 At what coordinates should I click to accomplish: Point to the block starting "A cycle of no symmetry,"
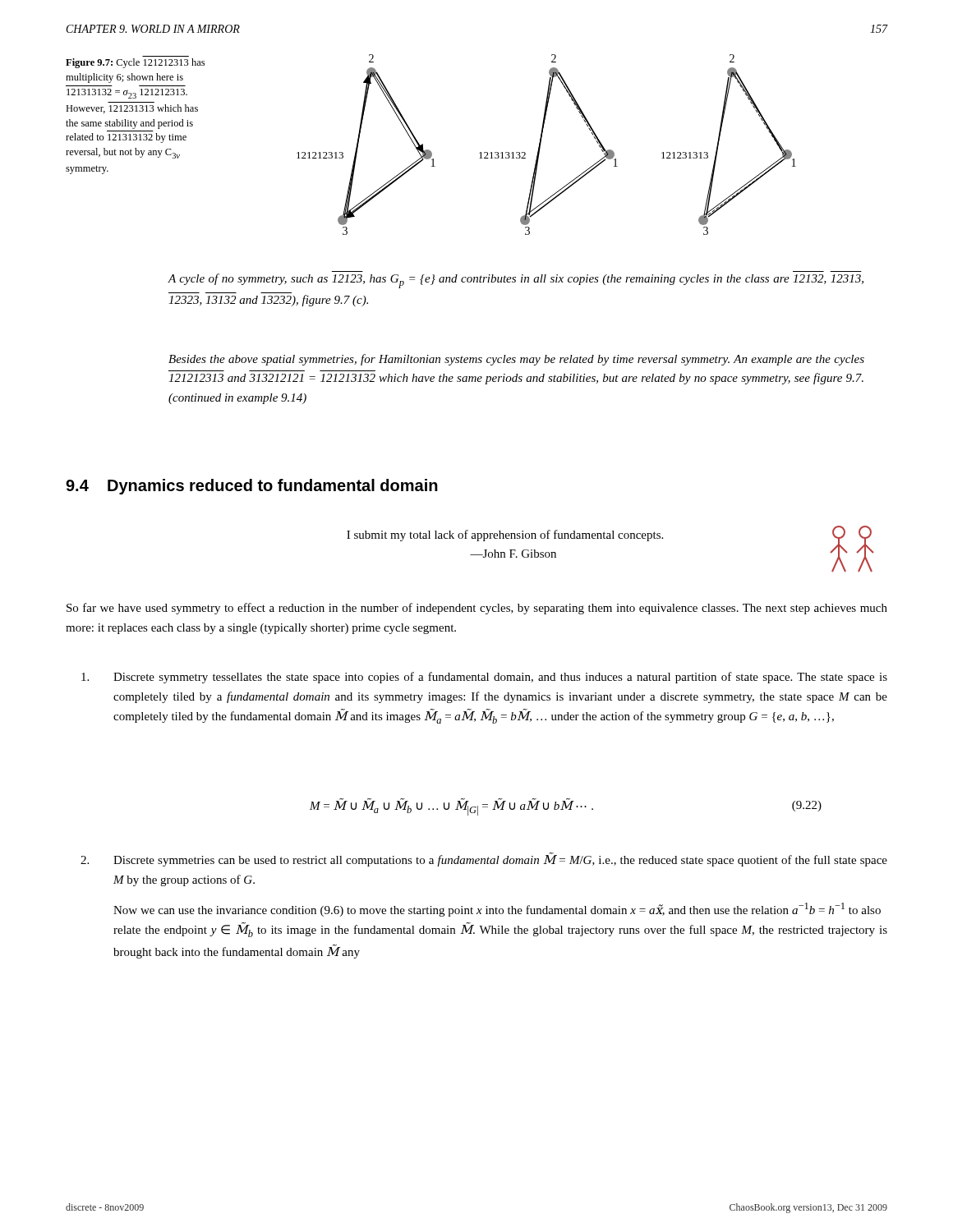516,289
